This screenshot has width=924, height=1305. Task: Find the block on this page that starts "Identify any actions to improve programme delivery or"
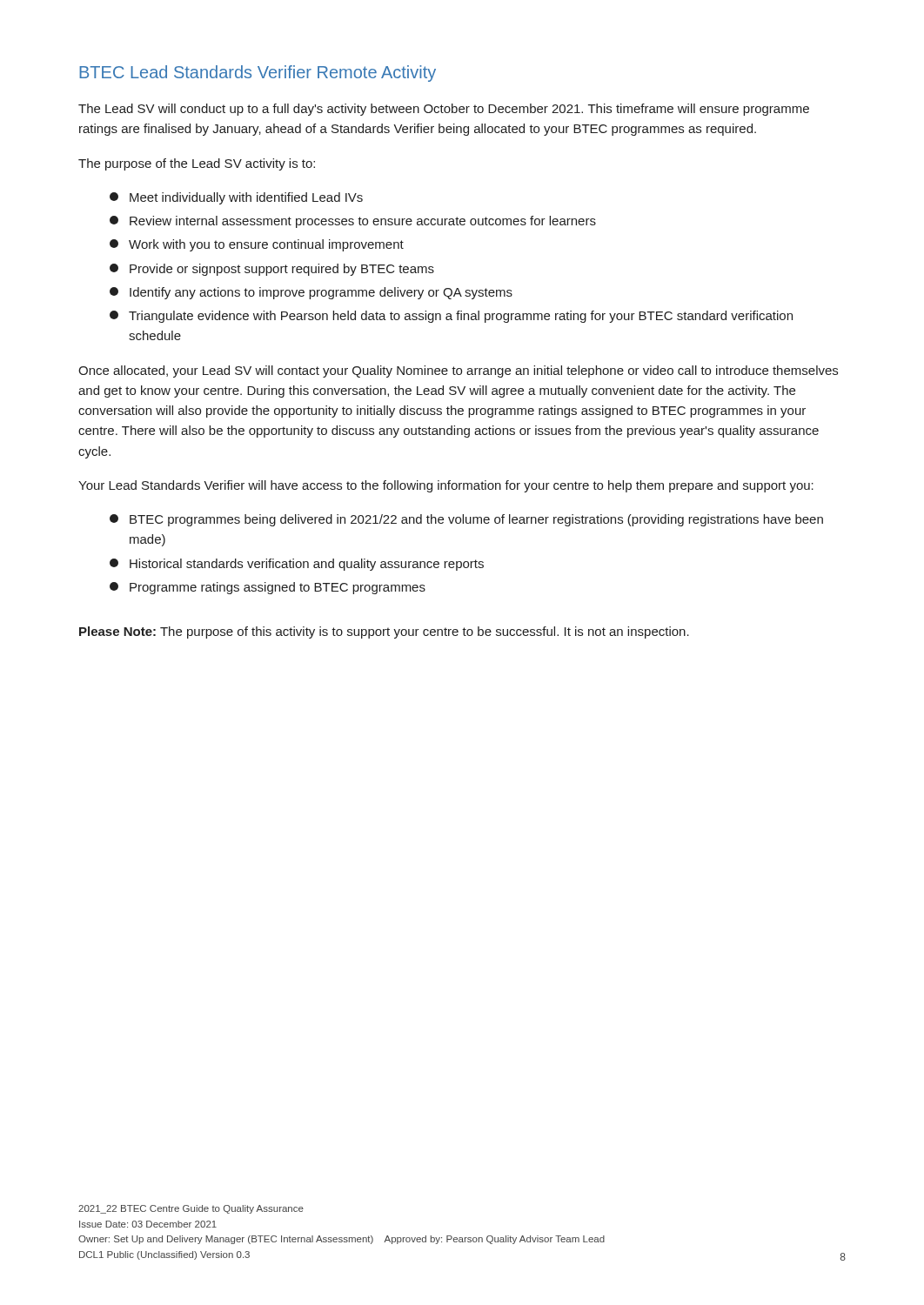pyautogui.click(x=462, y=292)
